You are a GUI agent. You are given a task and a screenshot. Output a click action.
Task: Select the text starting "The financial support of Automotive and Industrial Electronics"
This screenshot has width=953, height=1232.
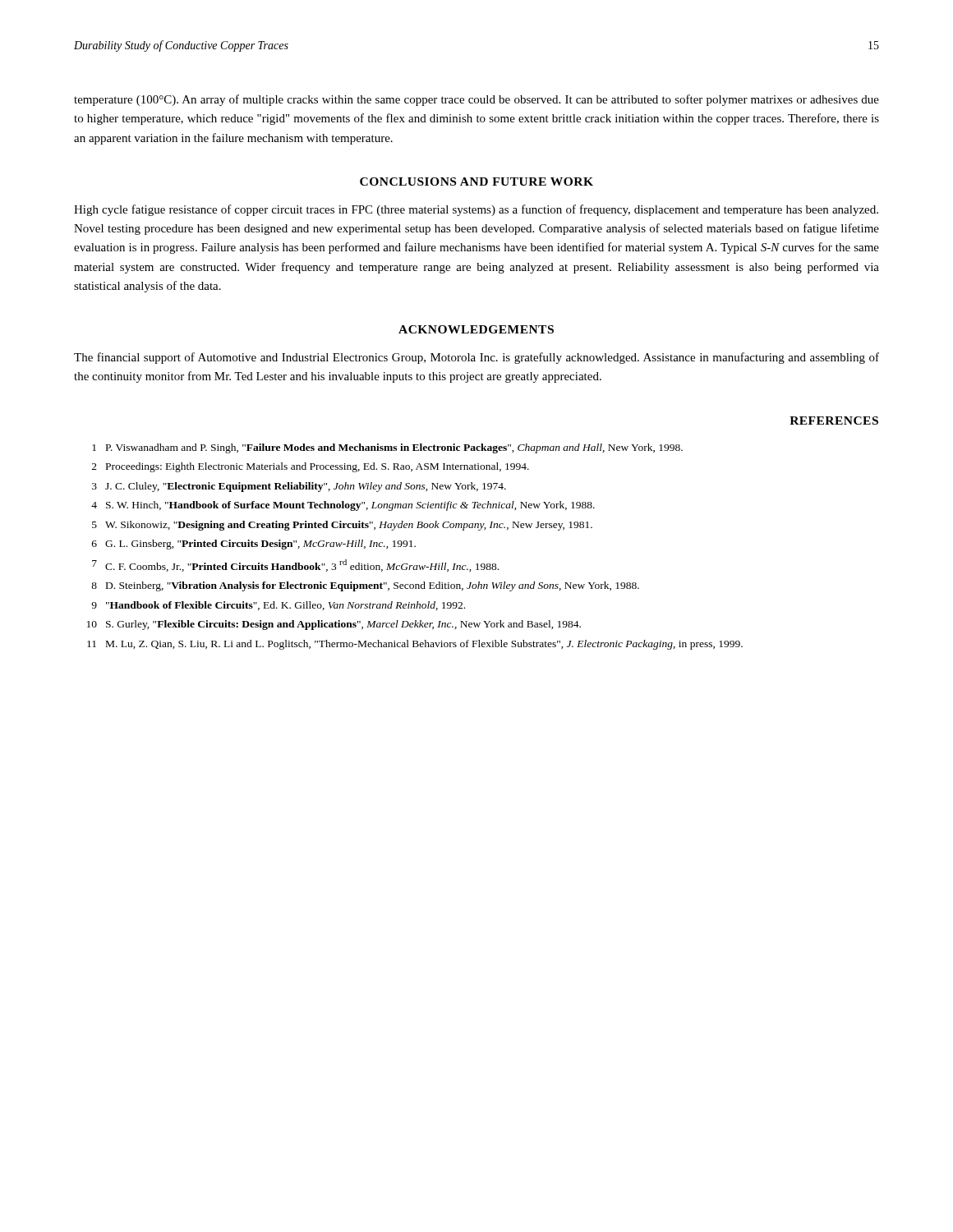476,367
